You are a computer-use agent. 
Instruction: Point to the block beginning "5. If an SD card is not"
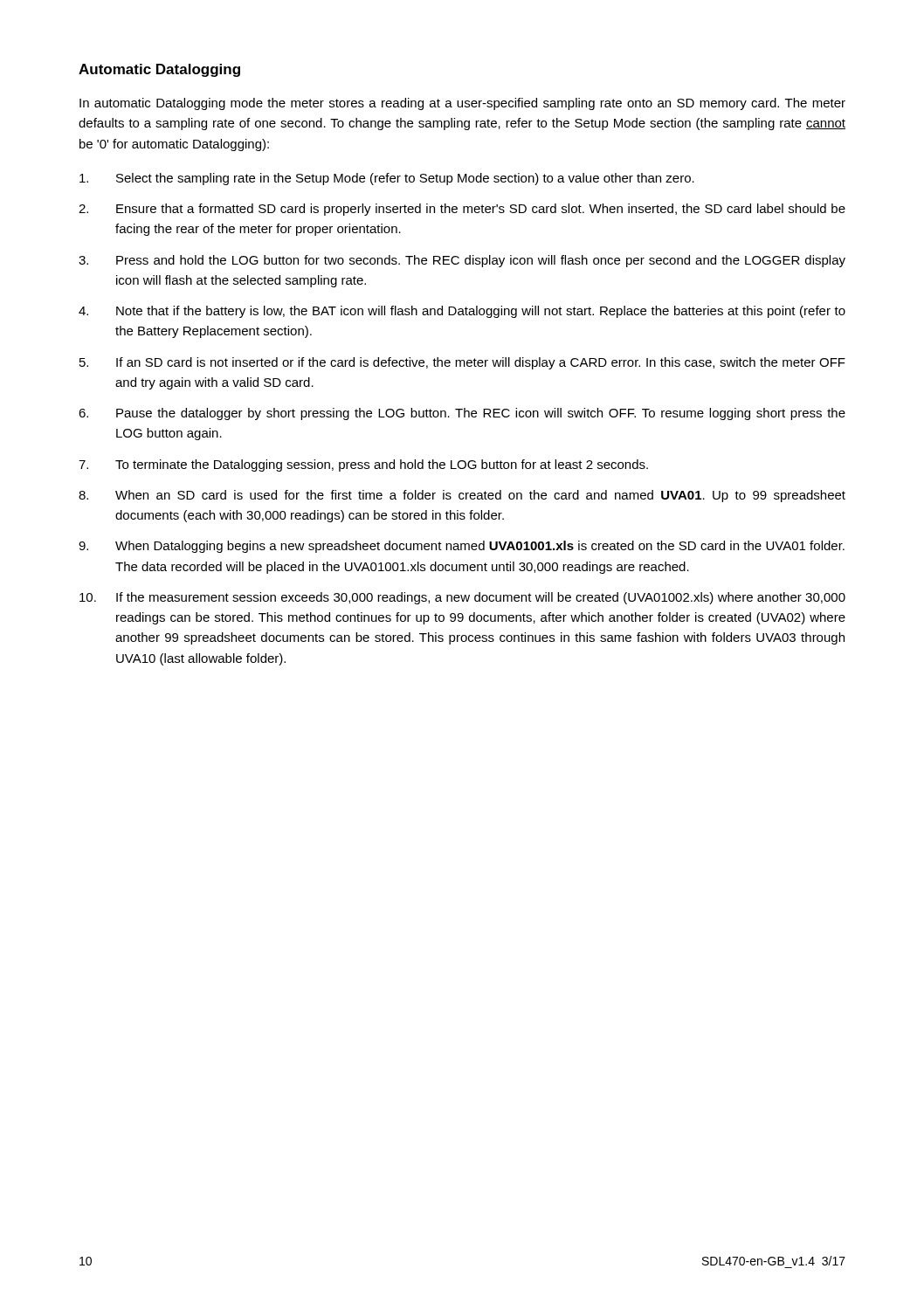(462, 372)
